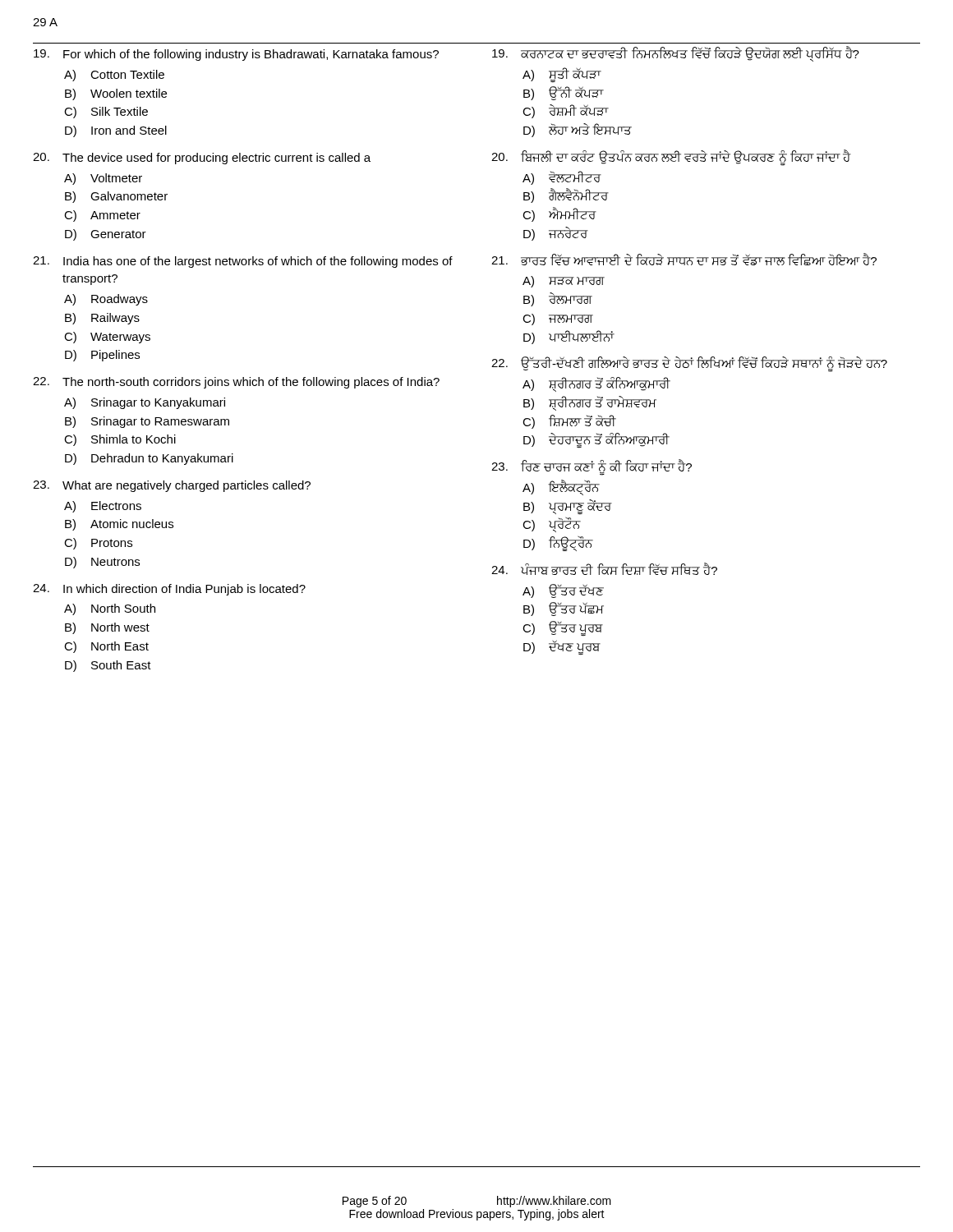953x1232 pixels.
Task: Click on the list item that says "23. ਰਿਣ ਚਾਰਜ"
Action: click(x=592, y=467)
